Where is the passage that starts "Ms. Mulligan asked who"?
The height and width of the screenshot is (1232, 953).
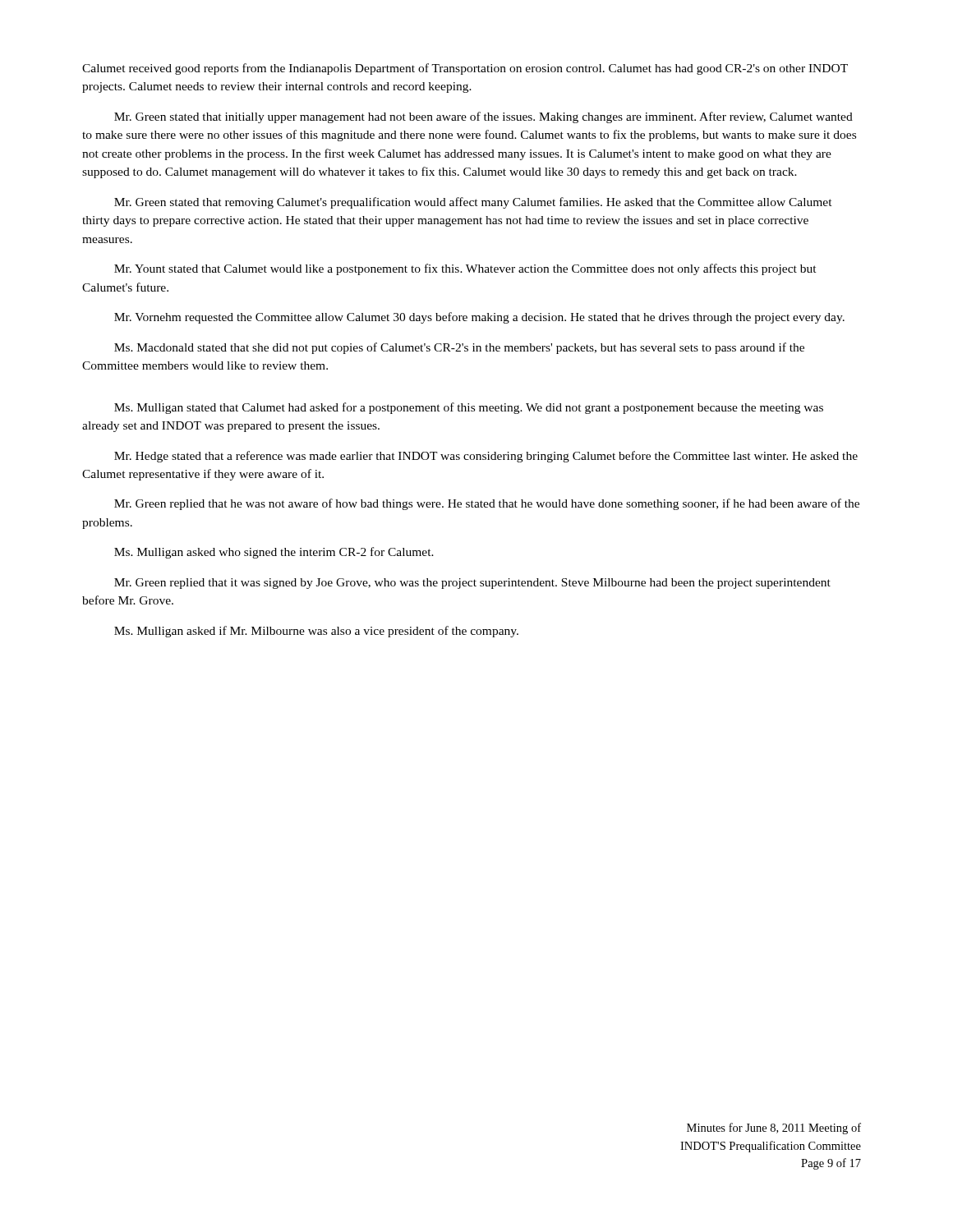(274, 552)
